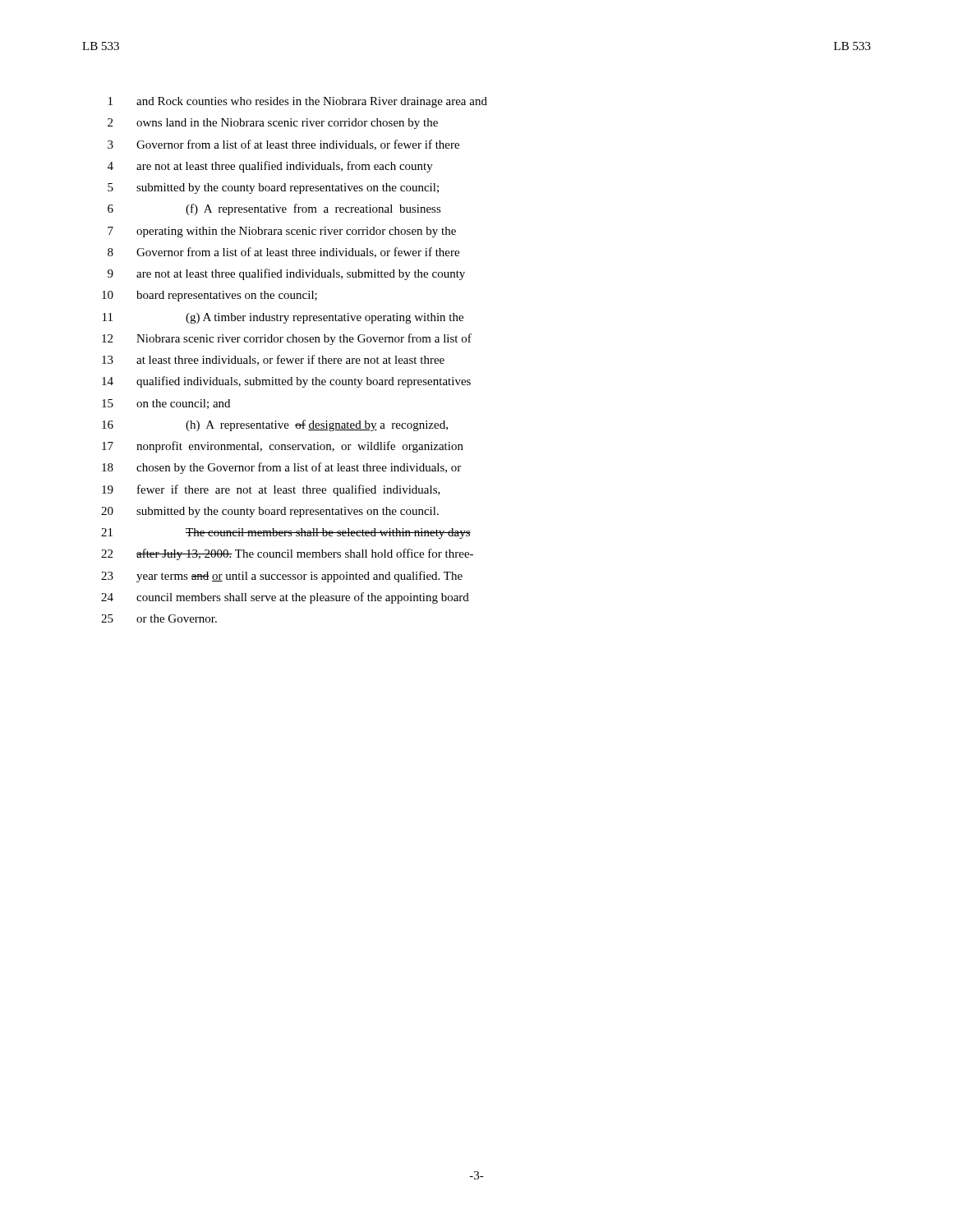Find the block starting "16 (h) A representative of designated"
This screenshot has width=953, height=1232.
275,425
